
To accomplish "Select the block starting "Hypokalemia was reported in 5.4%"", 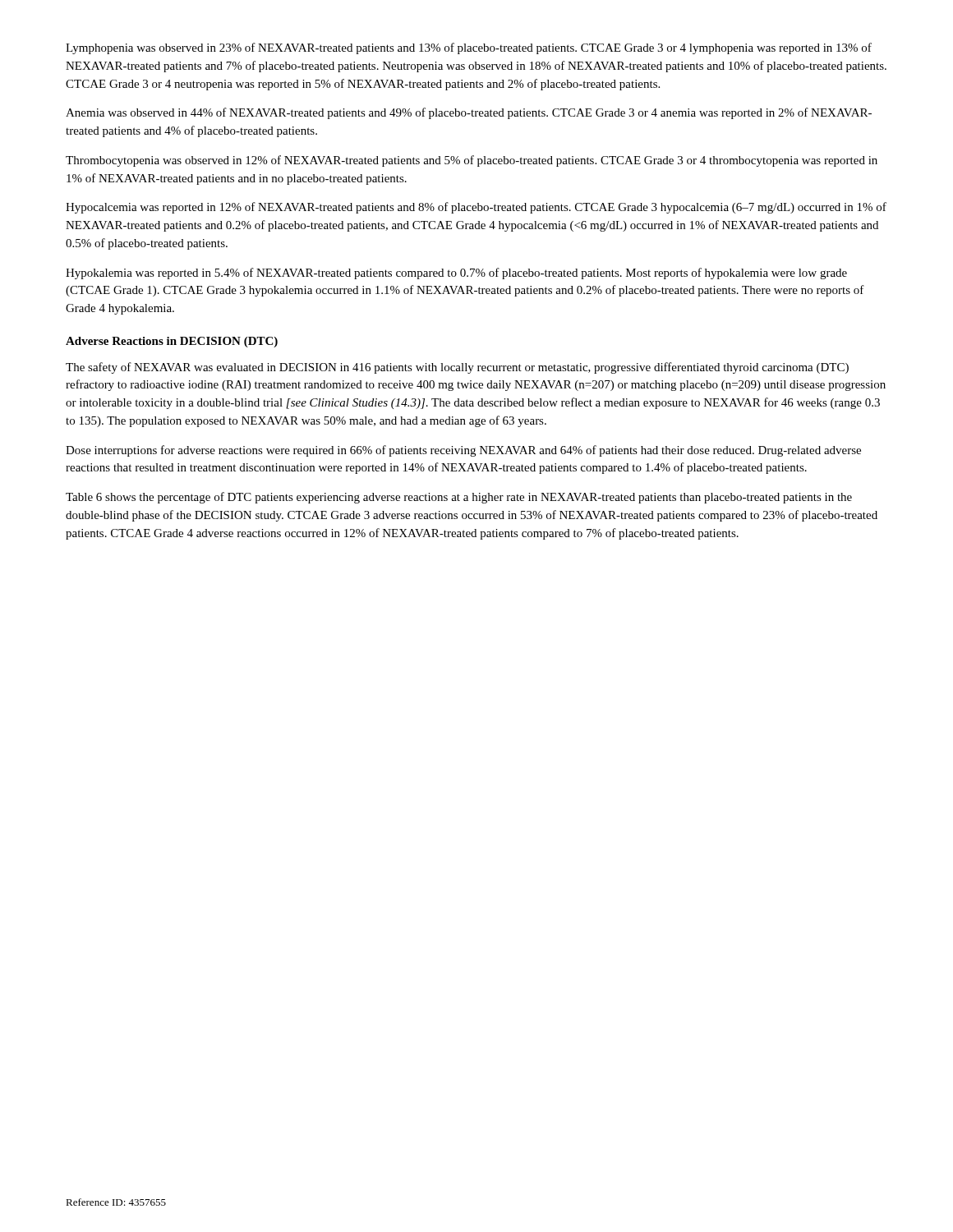I will coord(465,290).
